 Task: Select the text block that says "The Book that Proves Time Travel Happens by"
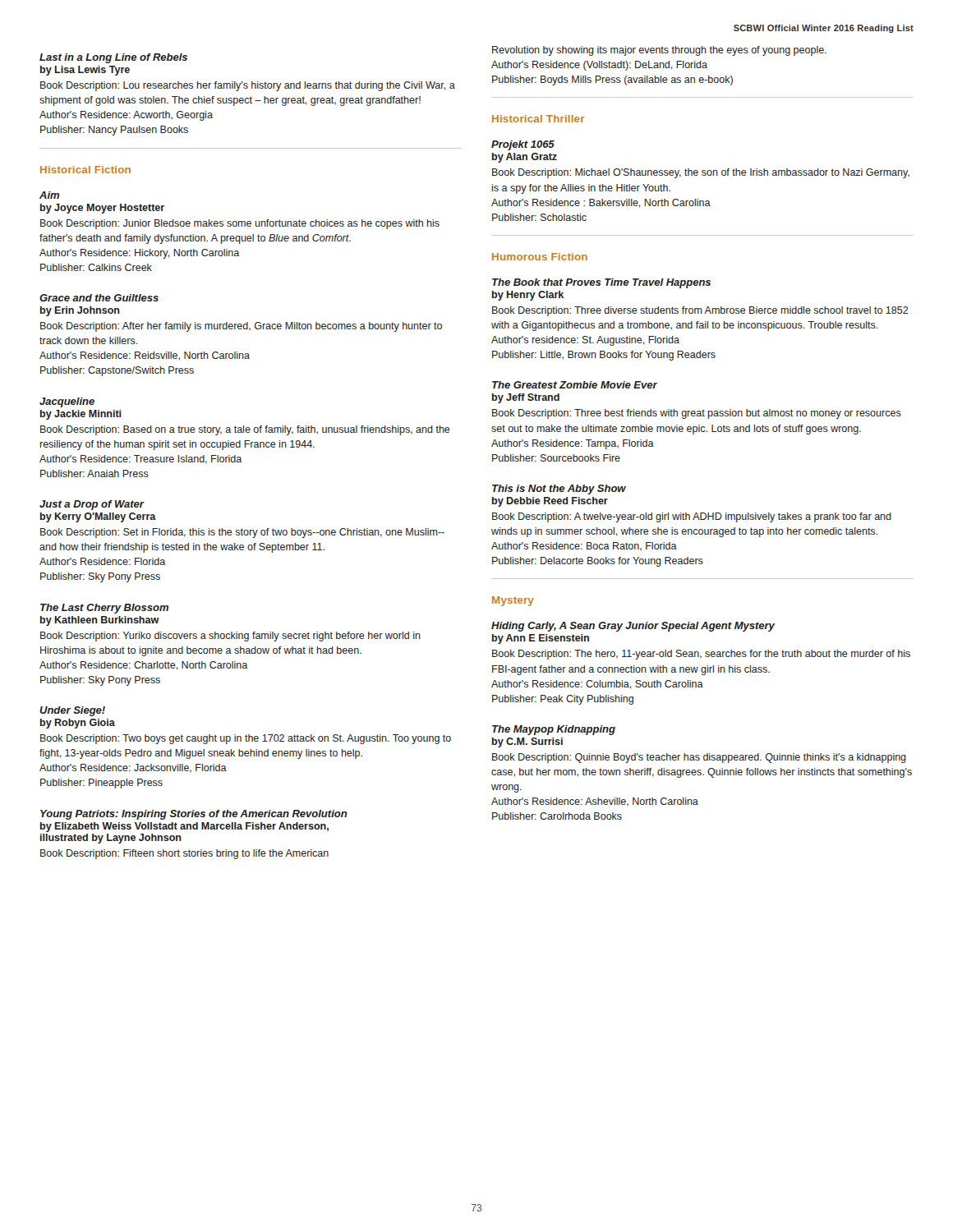[x=702, y=319]
